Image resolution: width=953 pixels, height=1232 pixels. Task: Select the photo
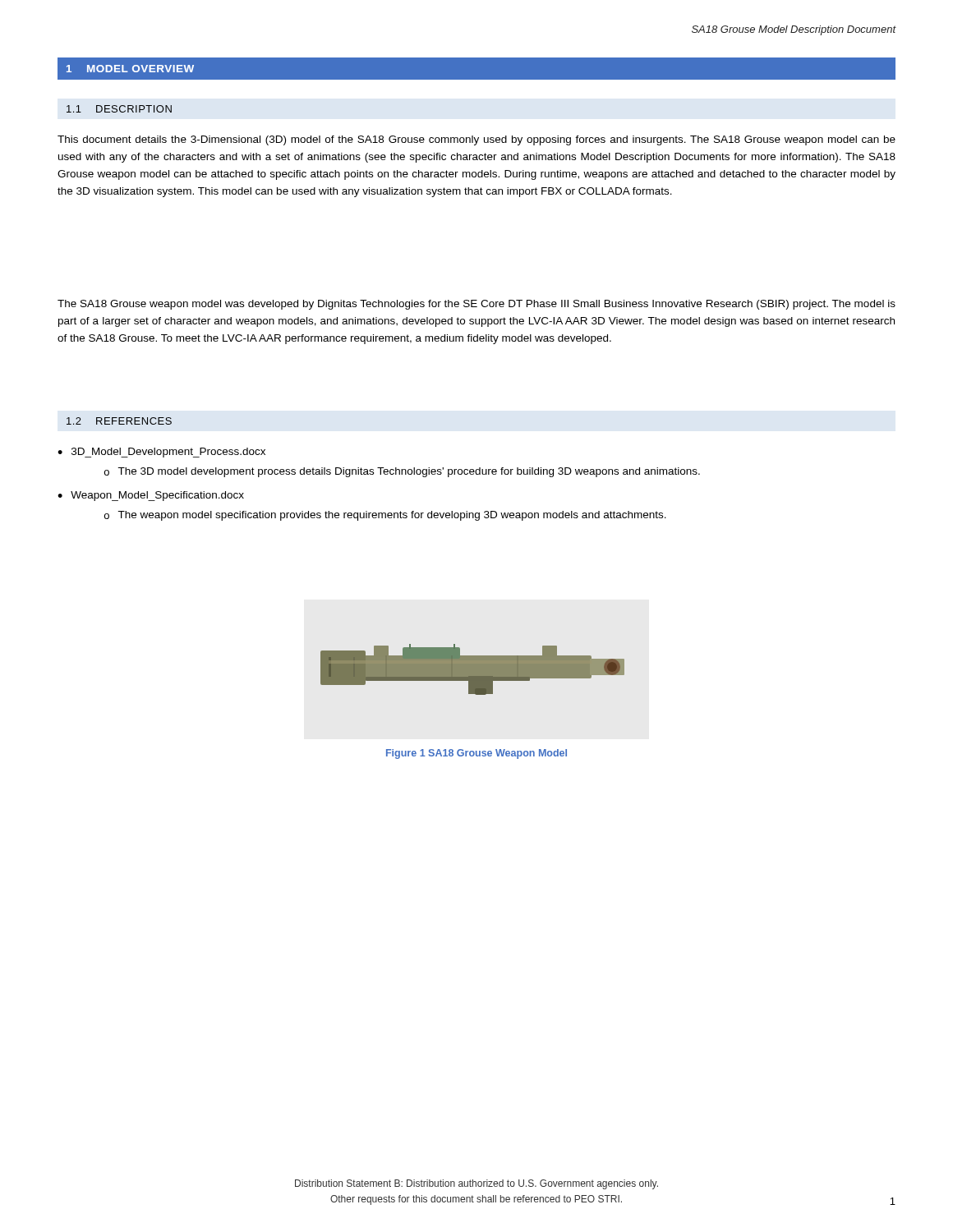click(476, 669)
